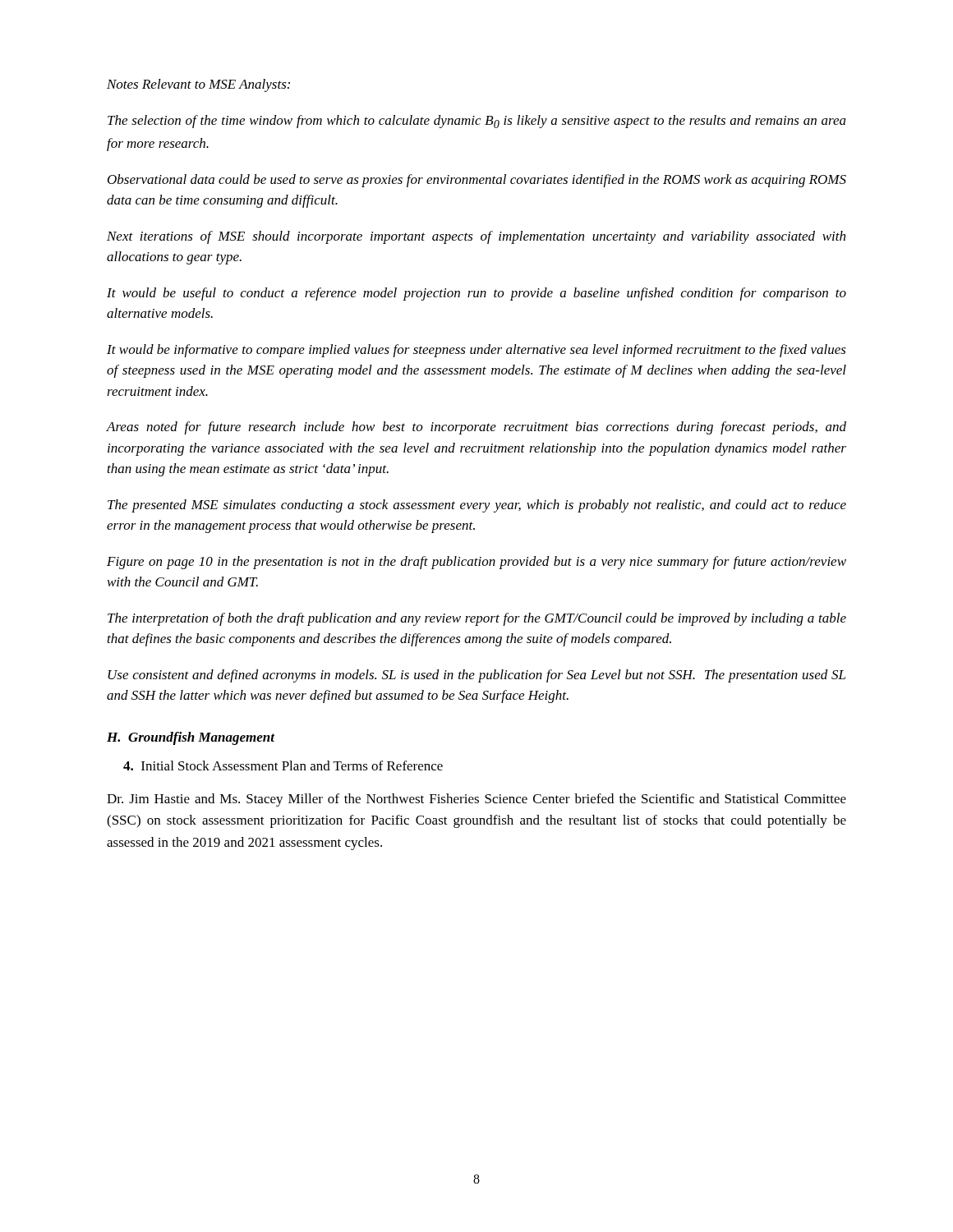Viewport: 953px width, 1232px height.
Task: Find the text block that reads "Figure on page 10"
Action: tap(476, 572)
